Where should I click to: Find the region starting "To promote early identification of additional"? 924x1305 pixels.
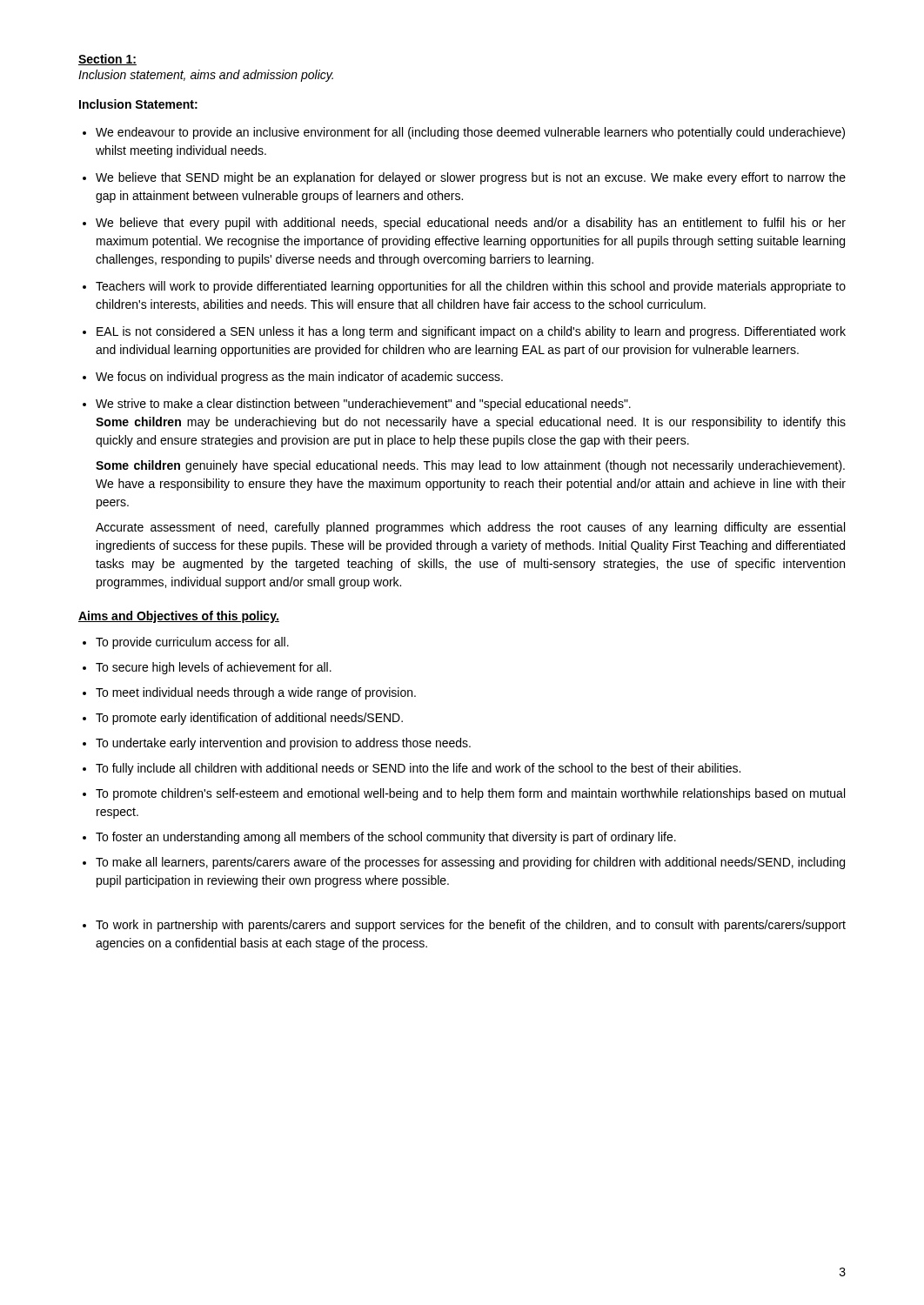point(250,718)
